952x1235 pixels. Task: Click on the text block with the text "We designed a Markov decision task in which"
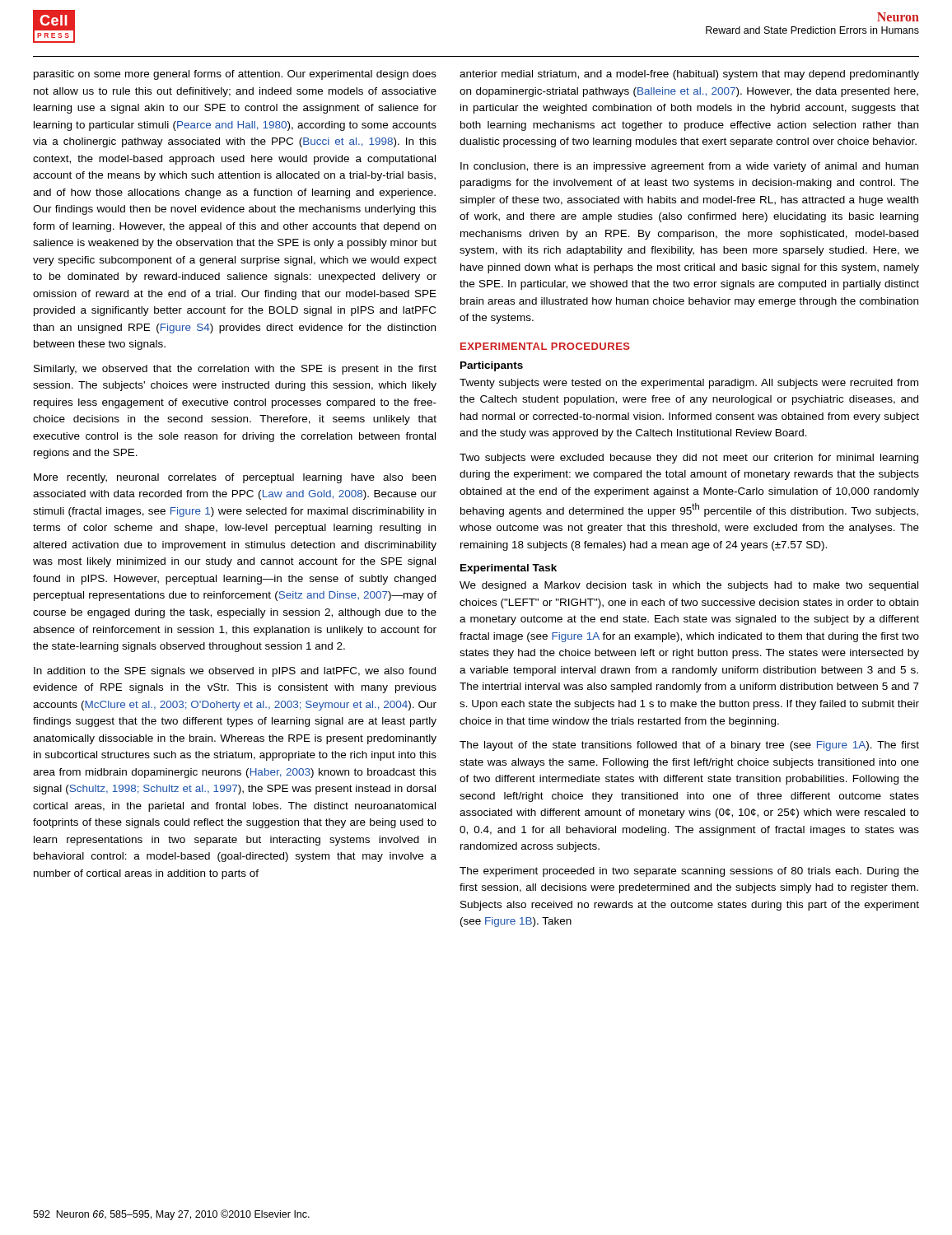689,654
